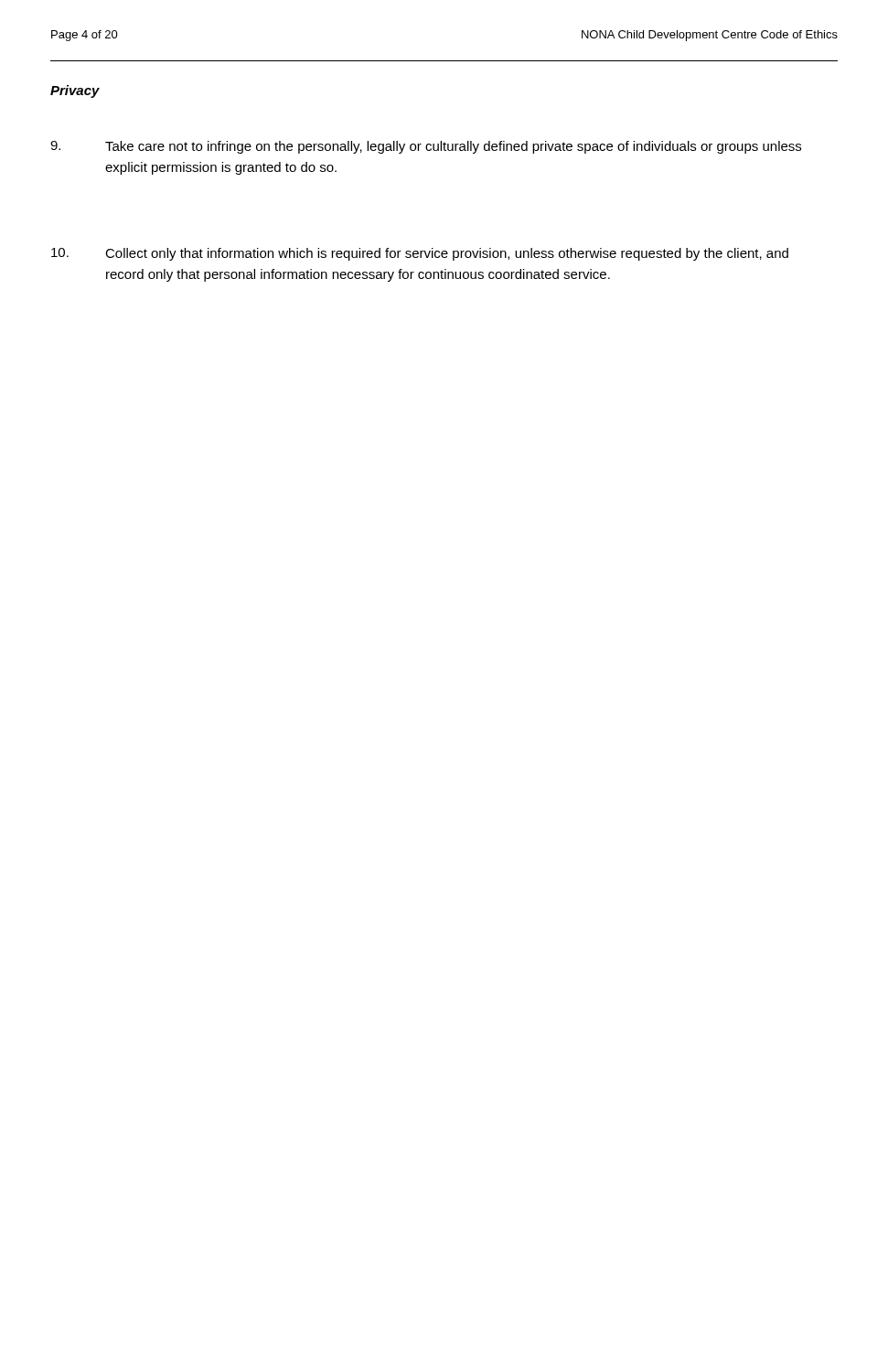Select the list item containing "10. Collect only that information which is required"

pyautogui.click(x=433, y=264)
